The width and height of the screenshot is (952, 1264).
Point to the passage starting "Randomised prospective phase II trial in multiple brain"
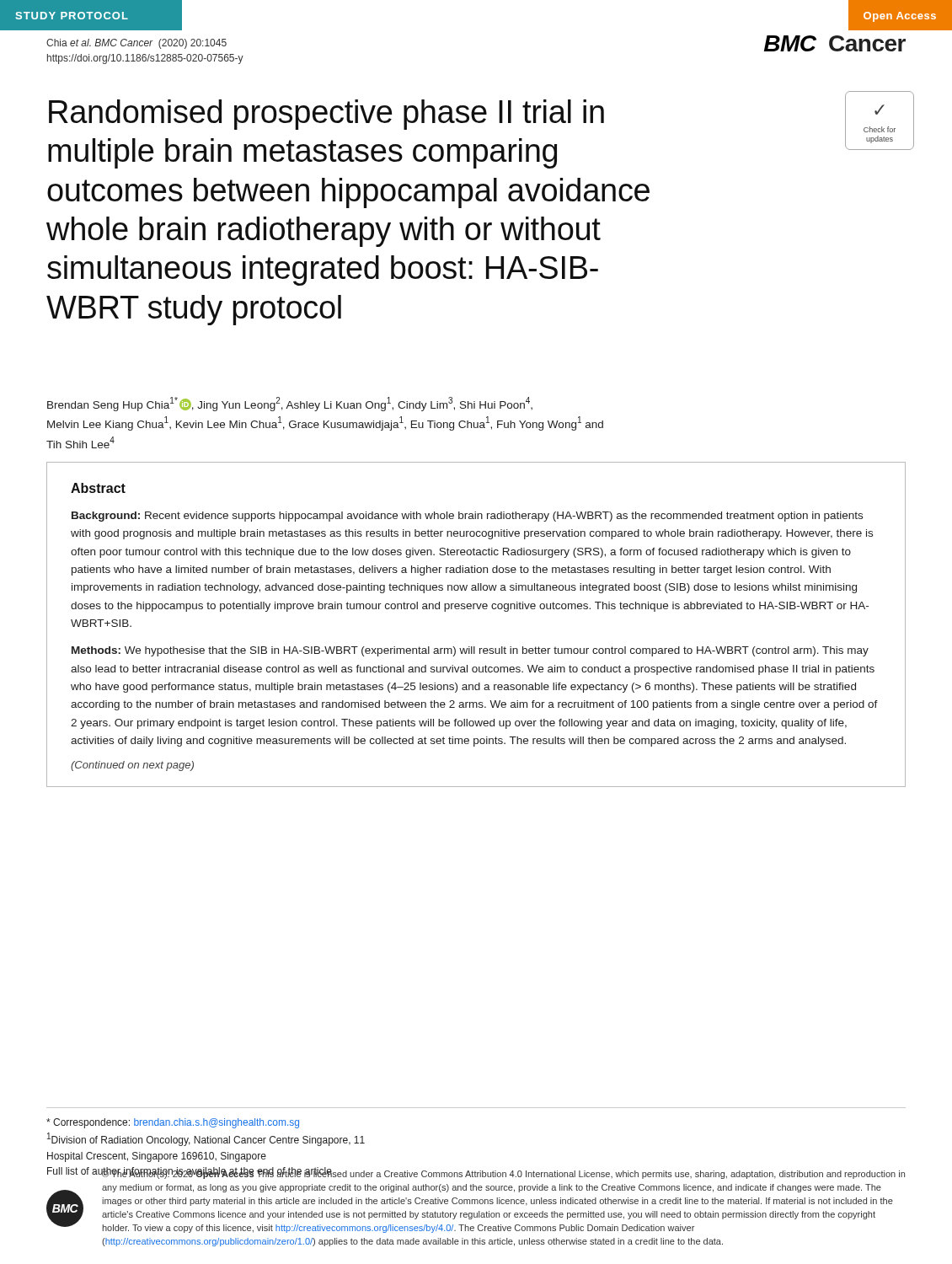pos(430,210)
